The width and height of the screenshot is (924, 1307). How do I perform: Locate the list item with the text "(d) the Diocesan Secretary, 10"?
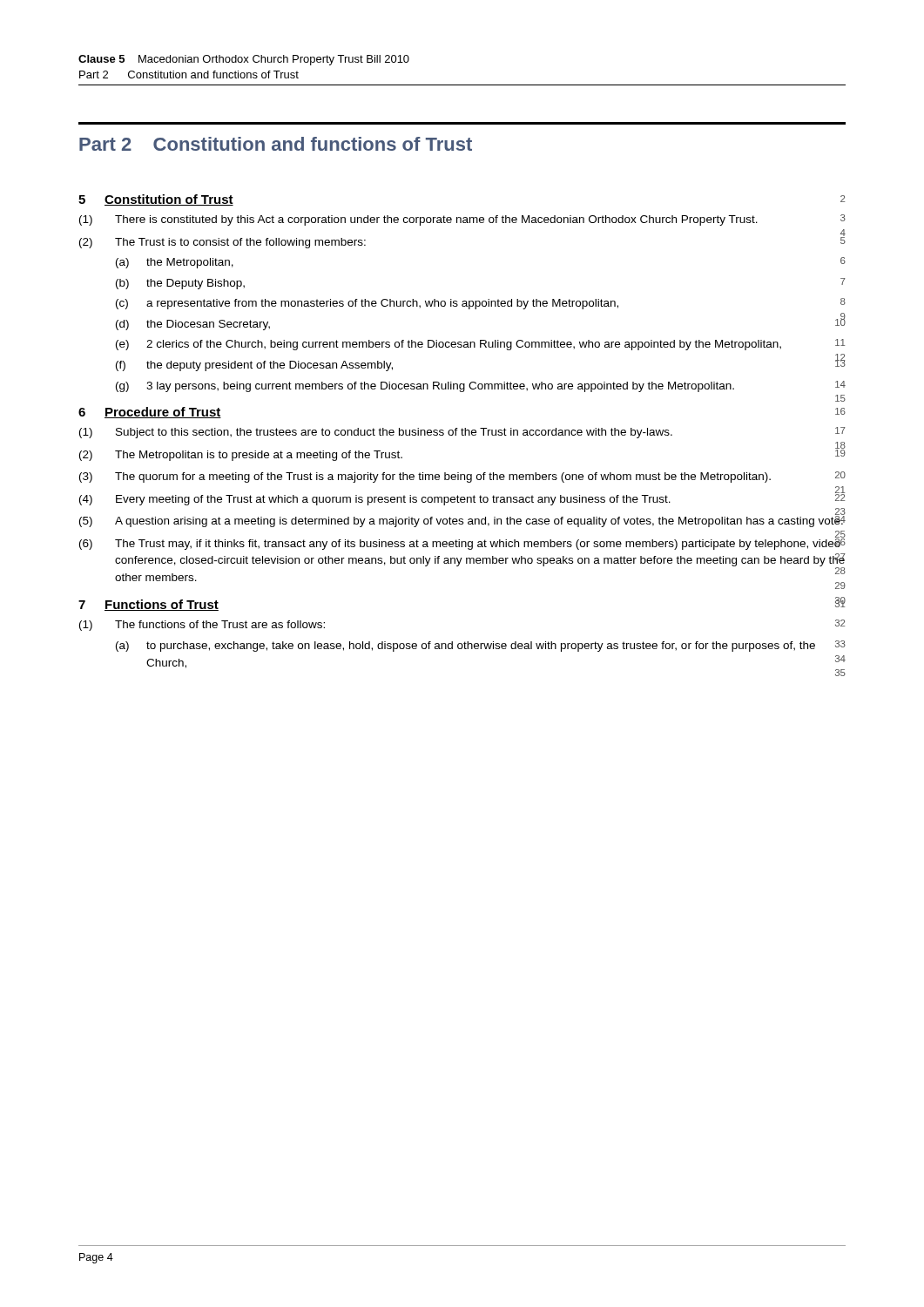point(222,323)
